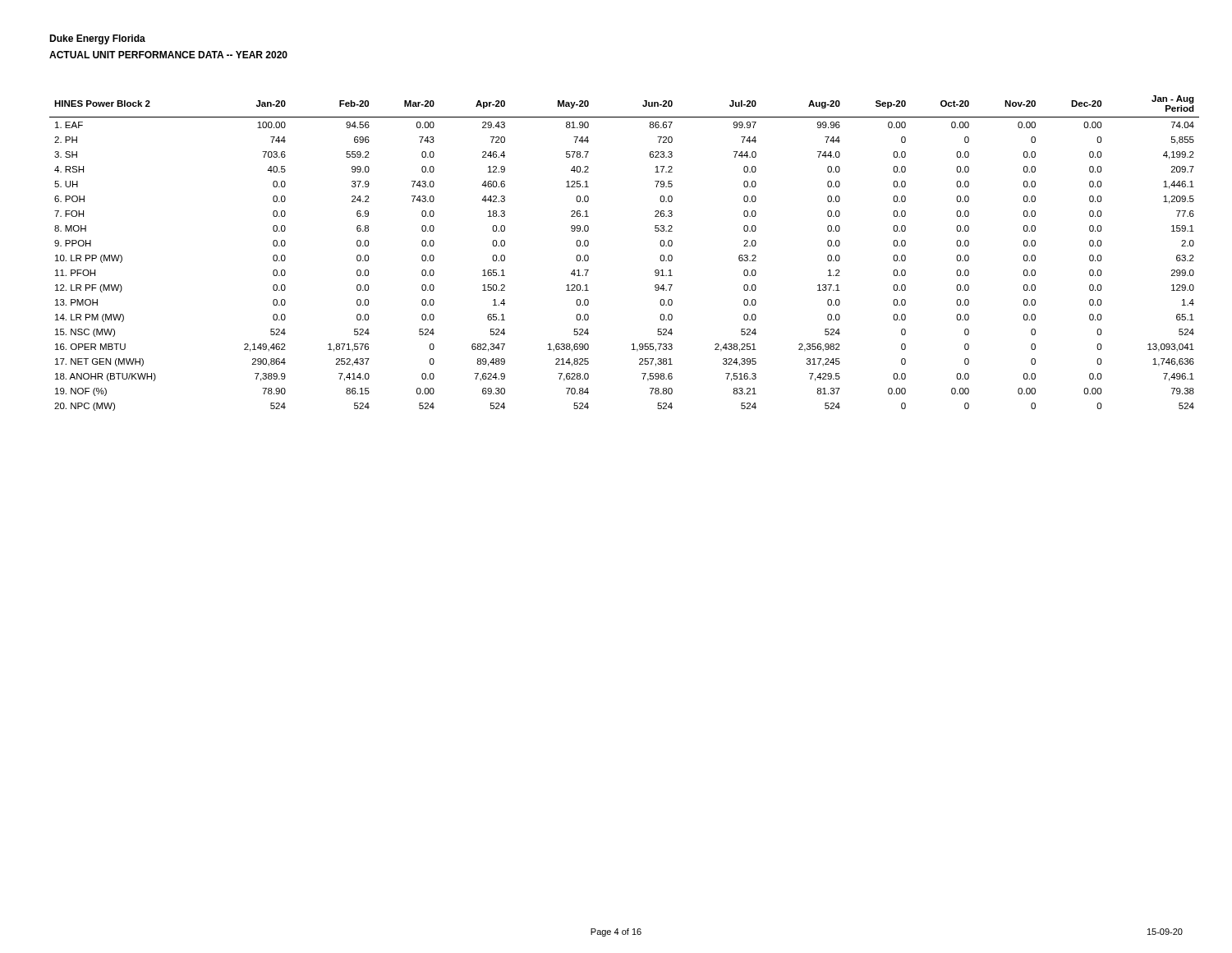Point to the block starting "ACTUAL UNIT PERFORMANCE DATA -- YEAR 2020"
The height and width of the screenshot is (953, 1232).
168,55
